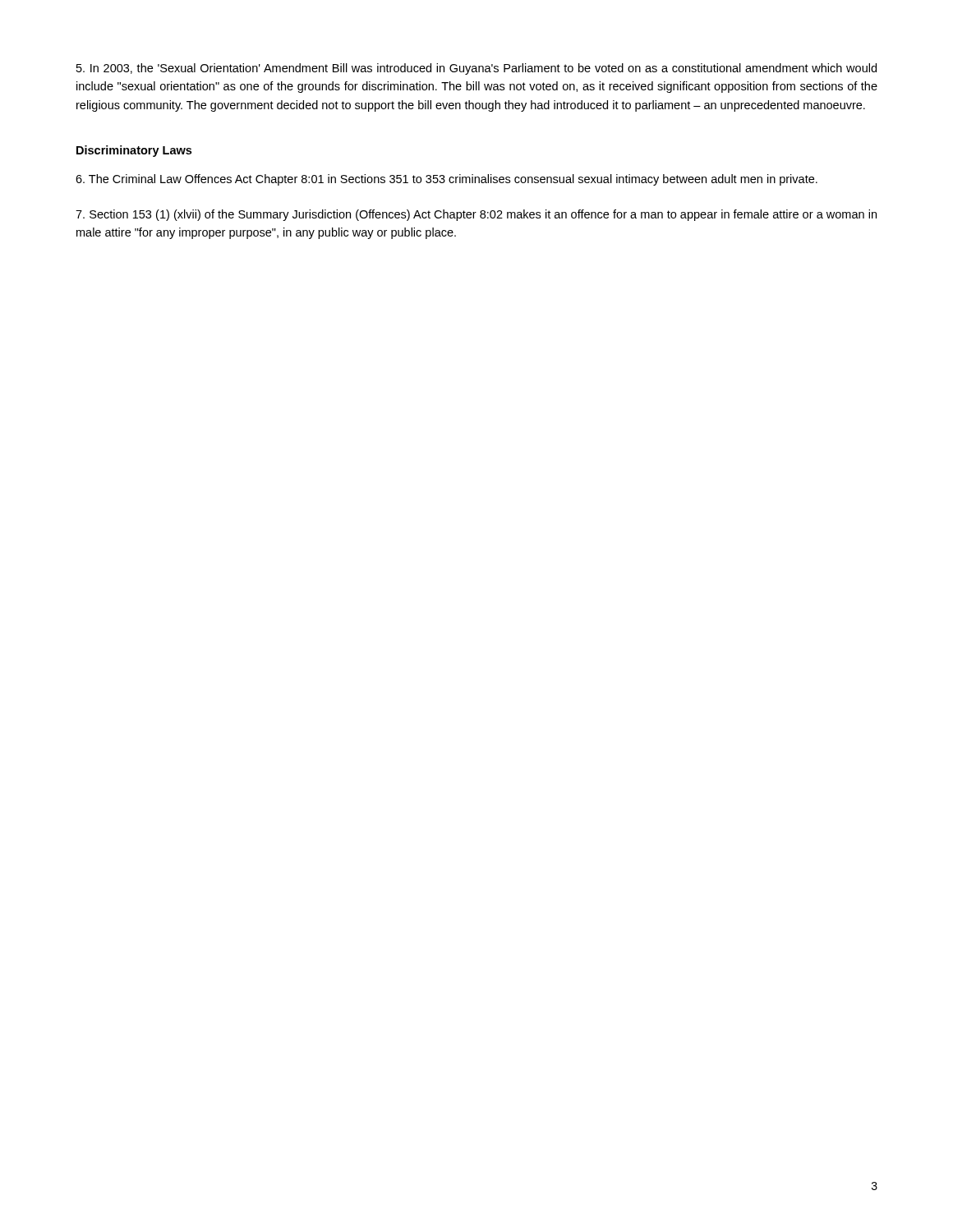The height and width of the screenshot is (1232, 953).
Task: Locate the region starting "The Criminal Law Offences"
Action: click(447, 179)
